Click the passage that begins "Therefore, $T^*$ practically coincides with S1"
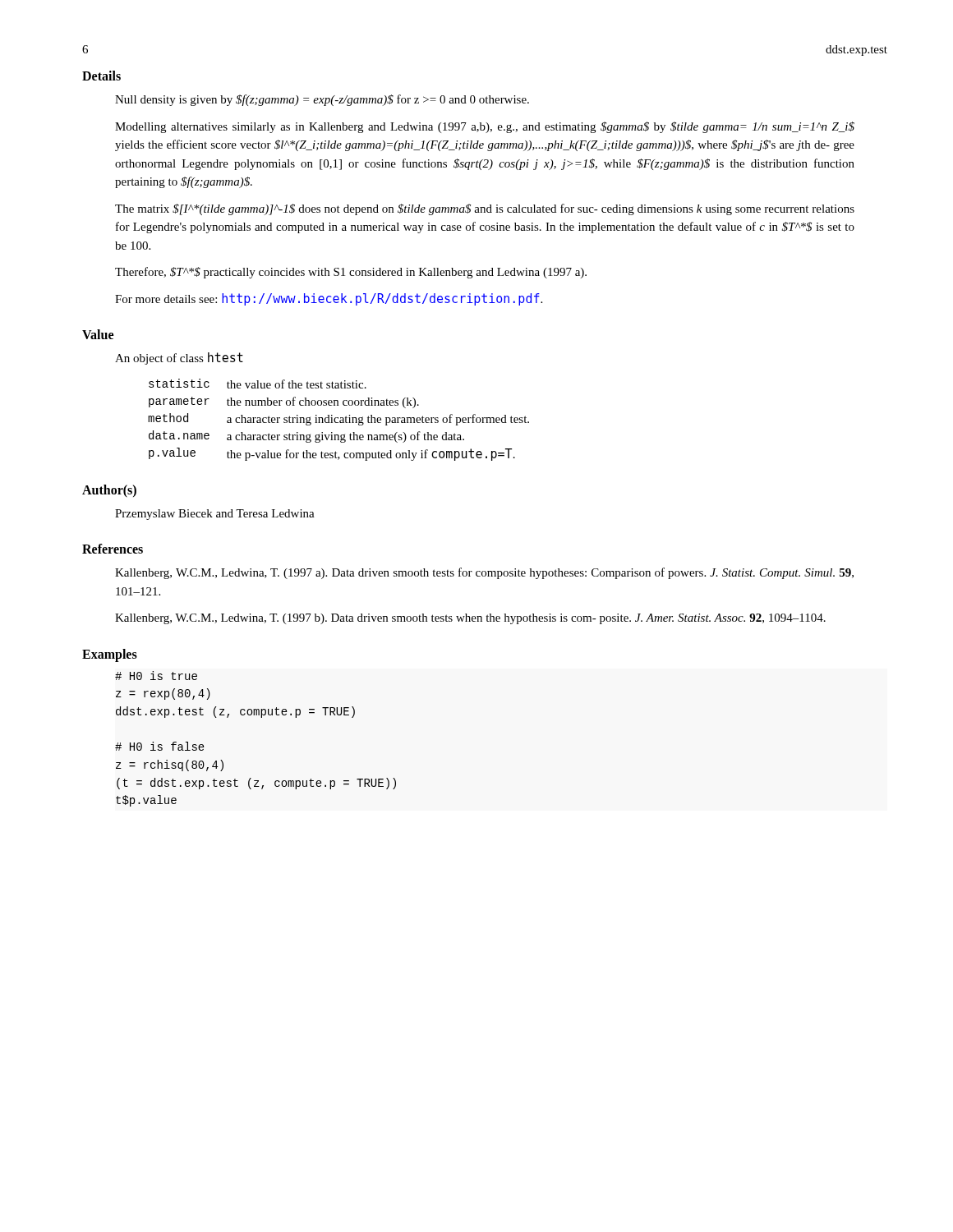Image resolution: width=953 pixels, height=1232 pixels. click(351, 272)
